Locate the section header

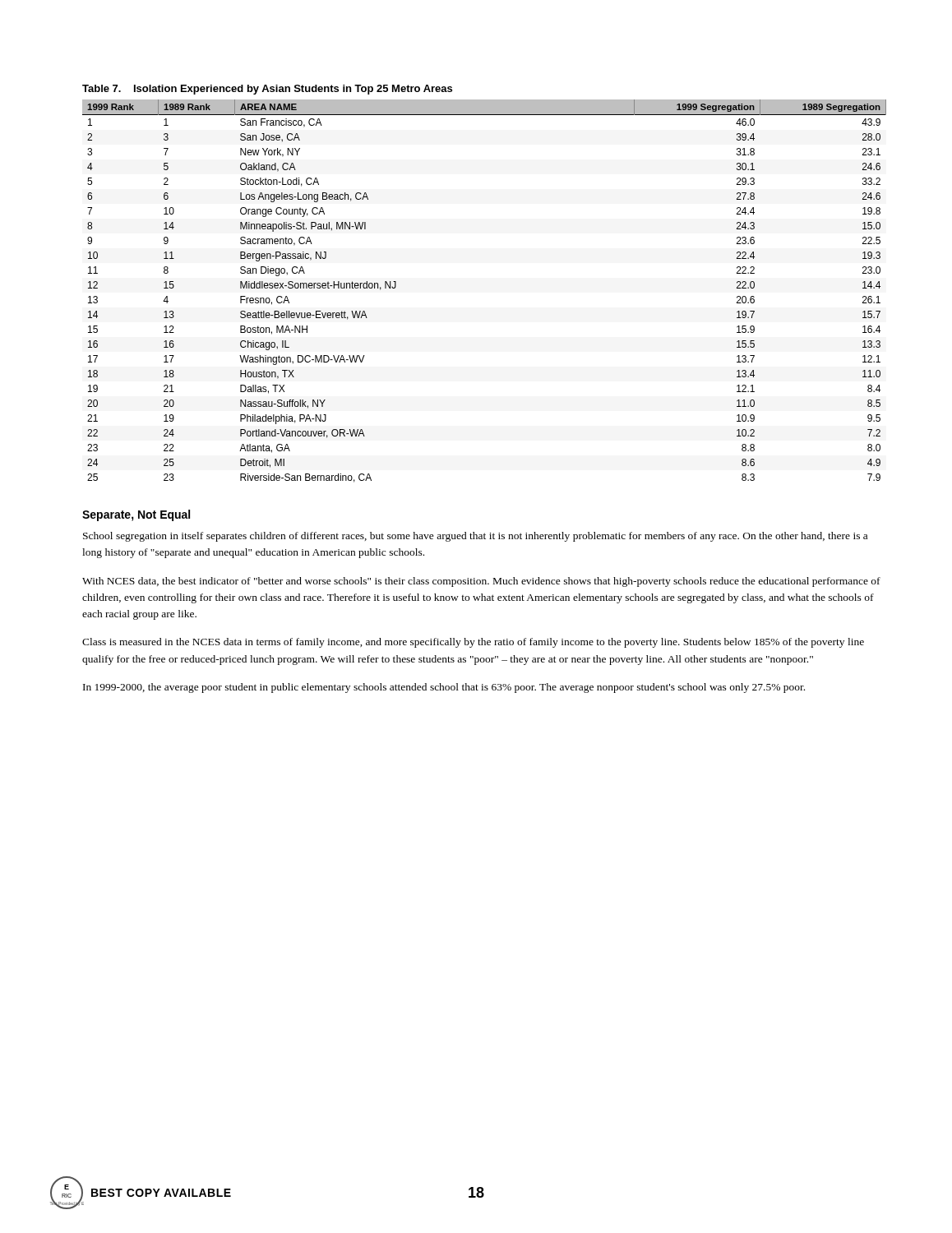pyautogui.click(x=137, y=515)
